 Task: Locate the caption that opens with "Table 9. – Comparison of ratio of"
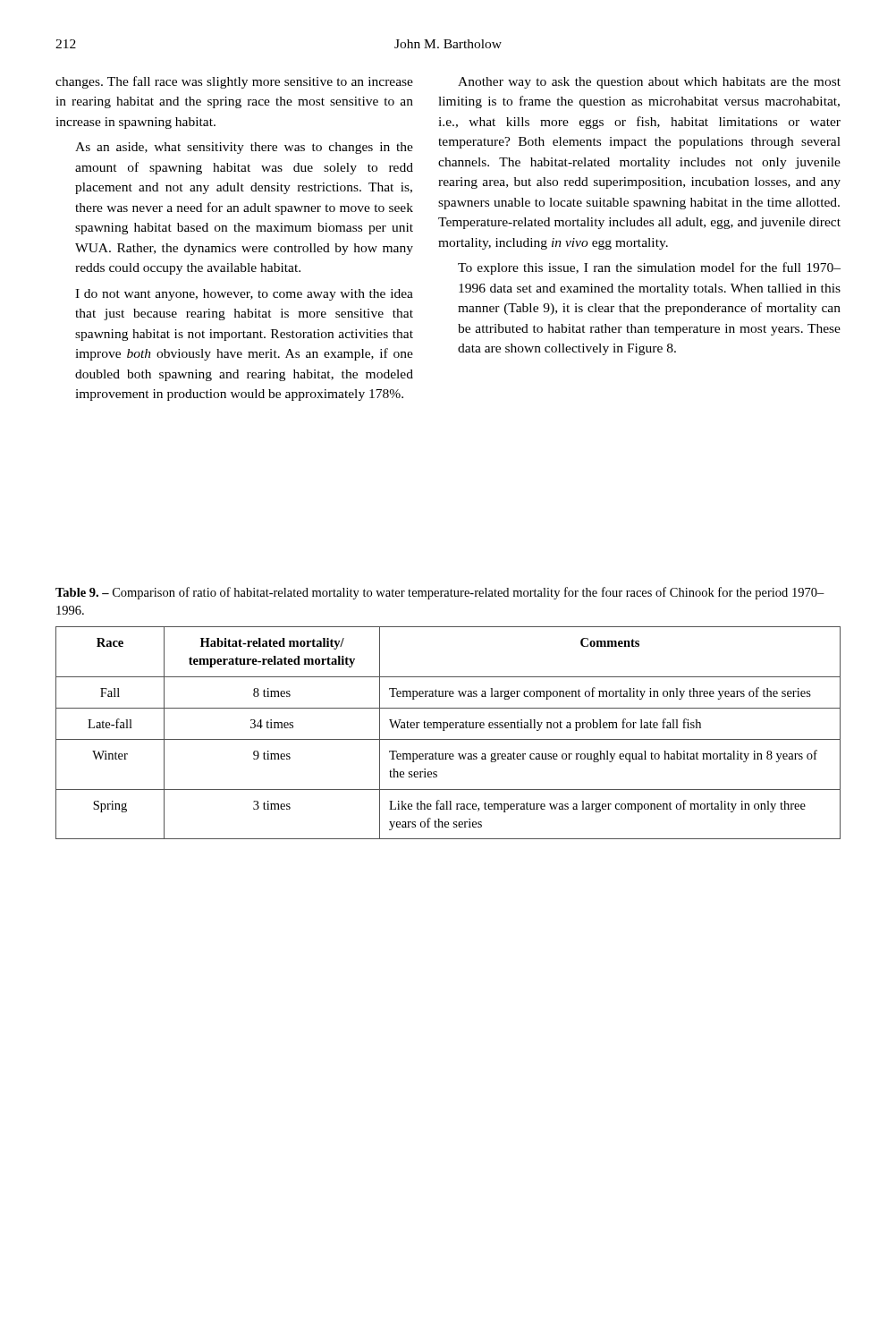coord(440,601)
